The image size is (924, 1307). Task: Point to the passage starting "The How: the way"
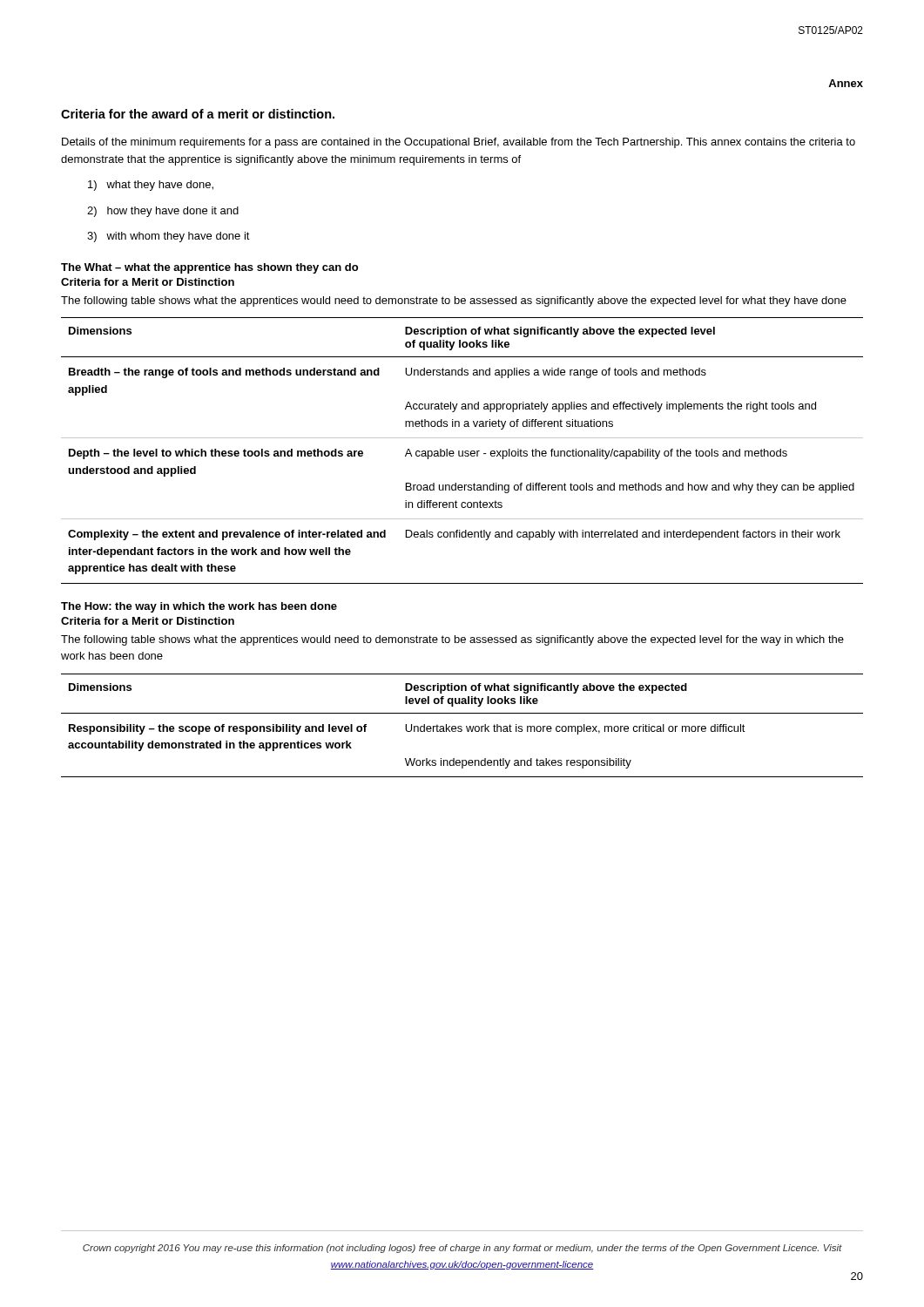point(199,606)
